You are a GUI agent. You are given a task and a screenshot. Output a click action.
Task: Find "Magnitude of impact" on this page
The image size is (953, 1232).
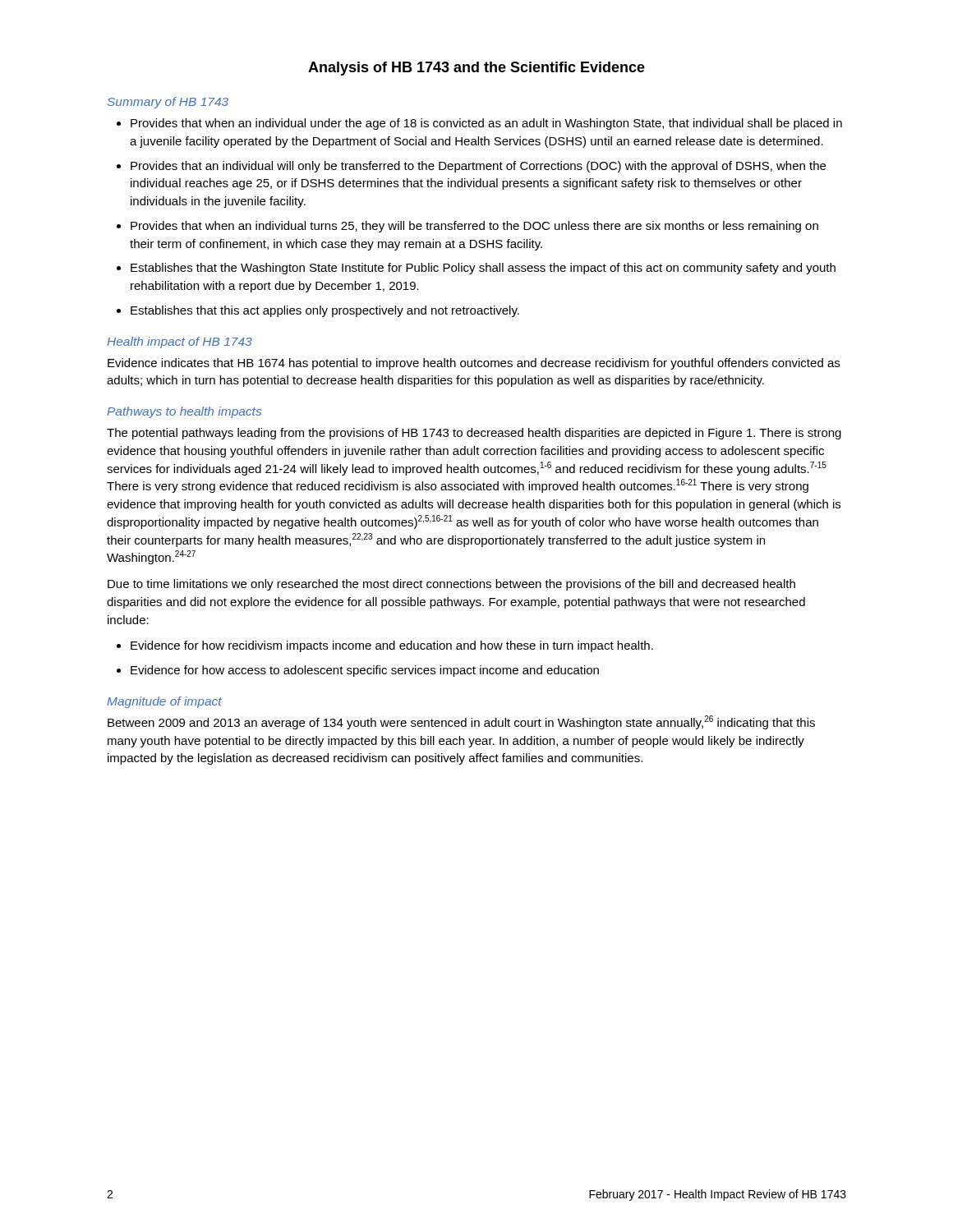click(x=164, y=701)
